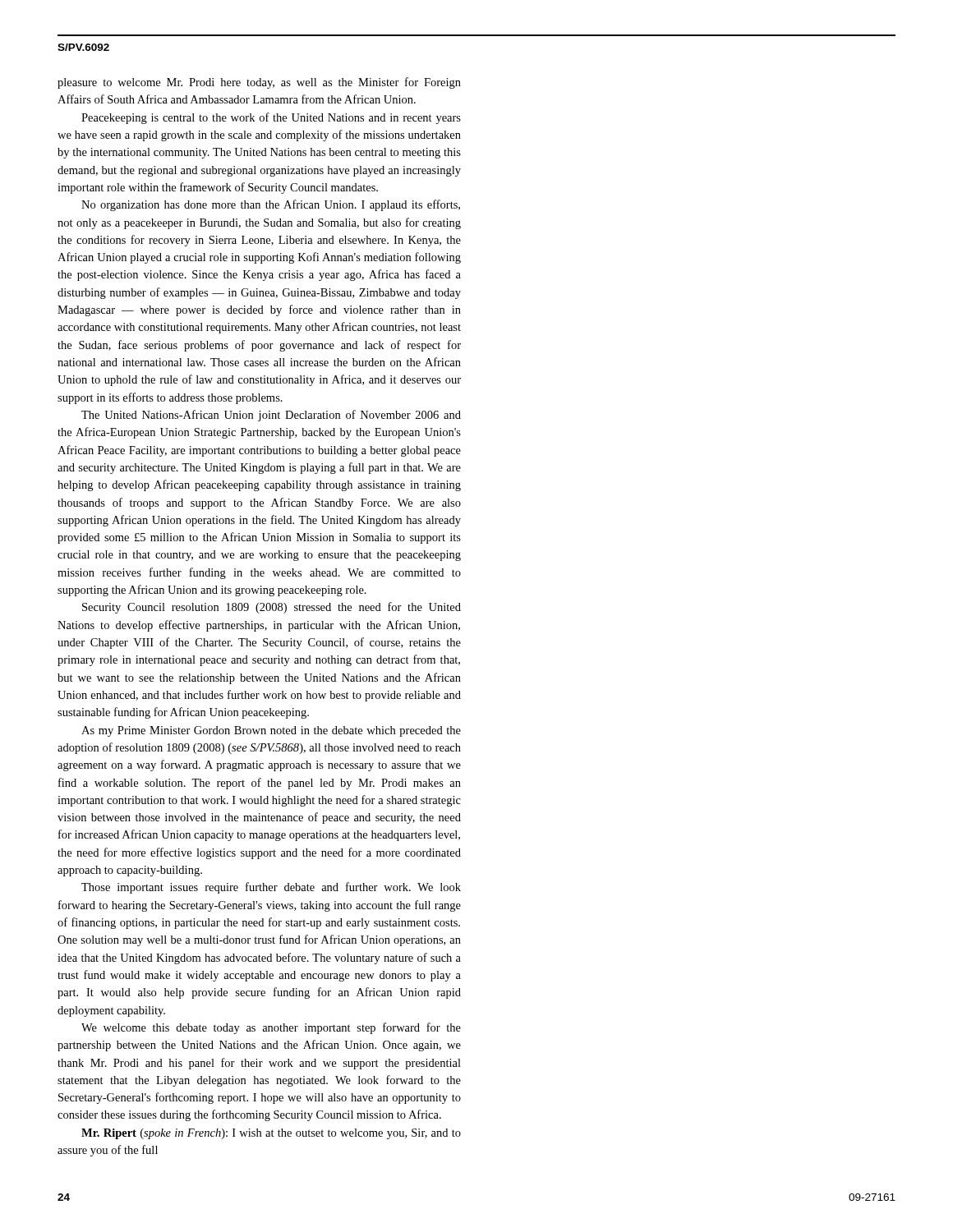Select the text block with the text "No organization has"
953x1232 pixels.
coord(259,302)
